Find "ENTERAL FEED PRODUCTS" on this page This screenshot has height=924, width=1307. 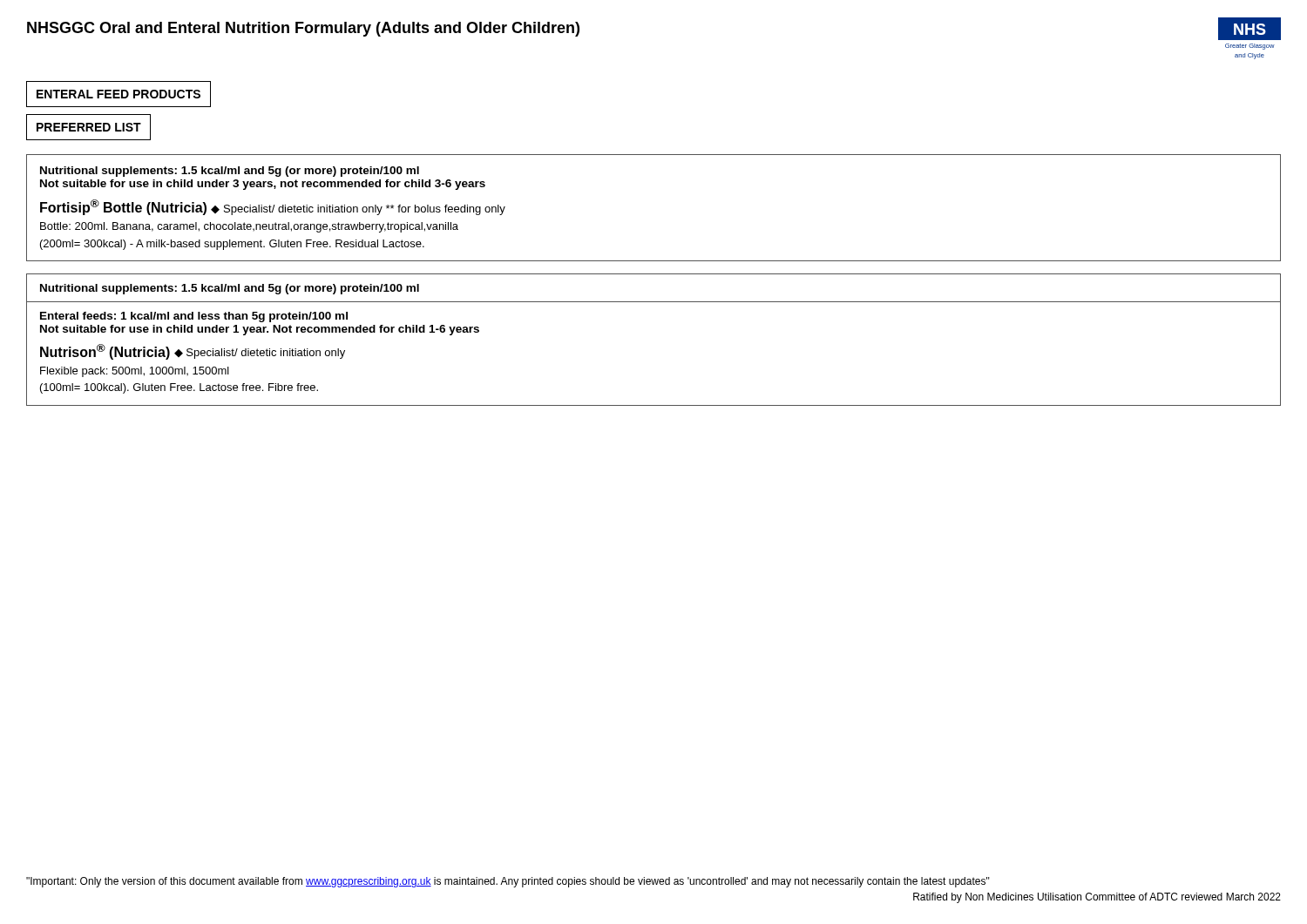coord(118,94)
